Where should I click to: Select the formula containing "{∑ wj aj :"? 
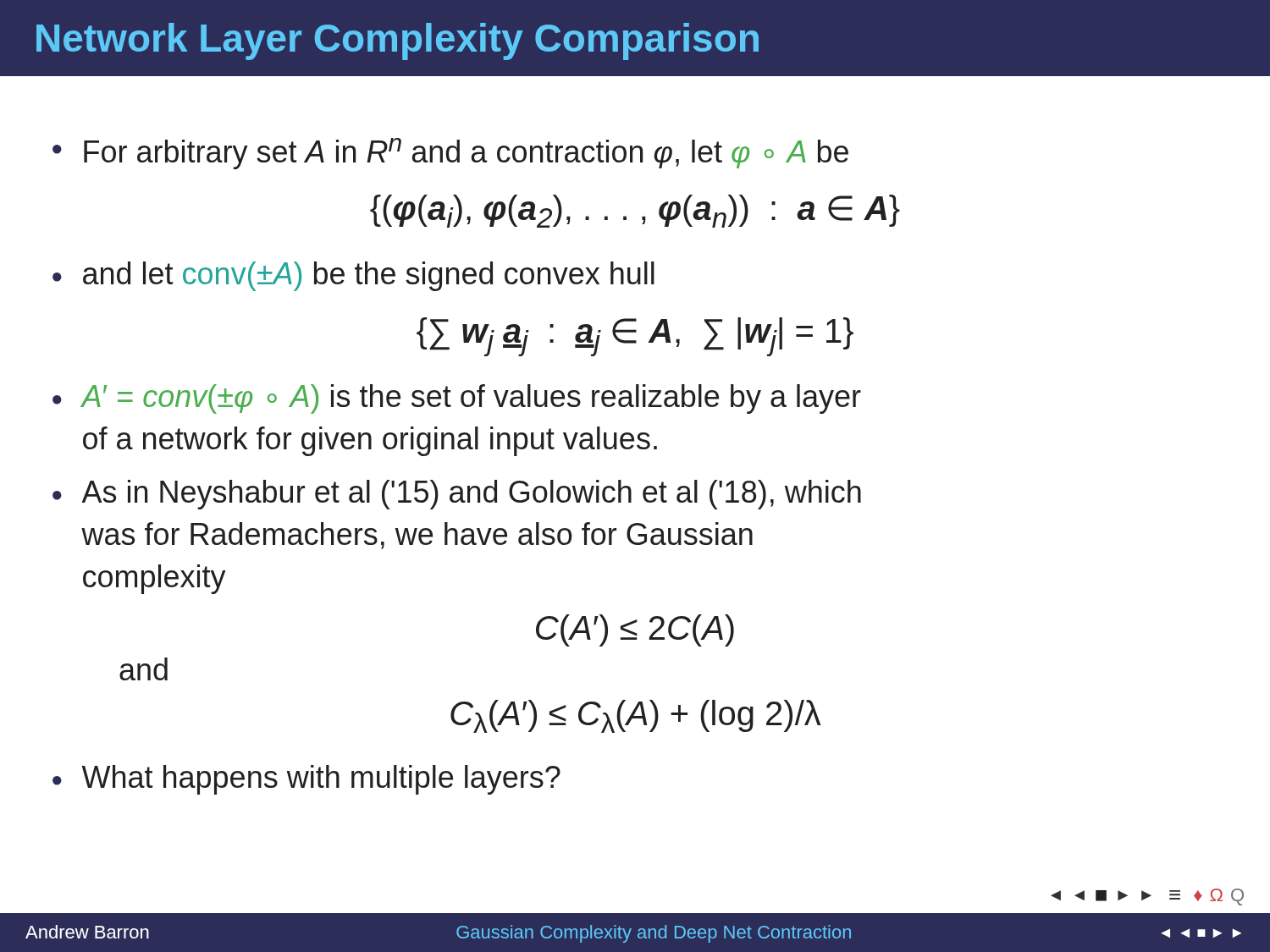pos(635,334)
